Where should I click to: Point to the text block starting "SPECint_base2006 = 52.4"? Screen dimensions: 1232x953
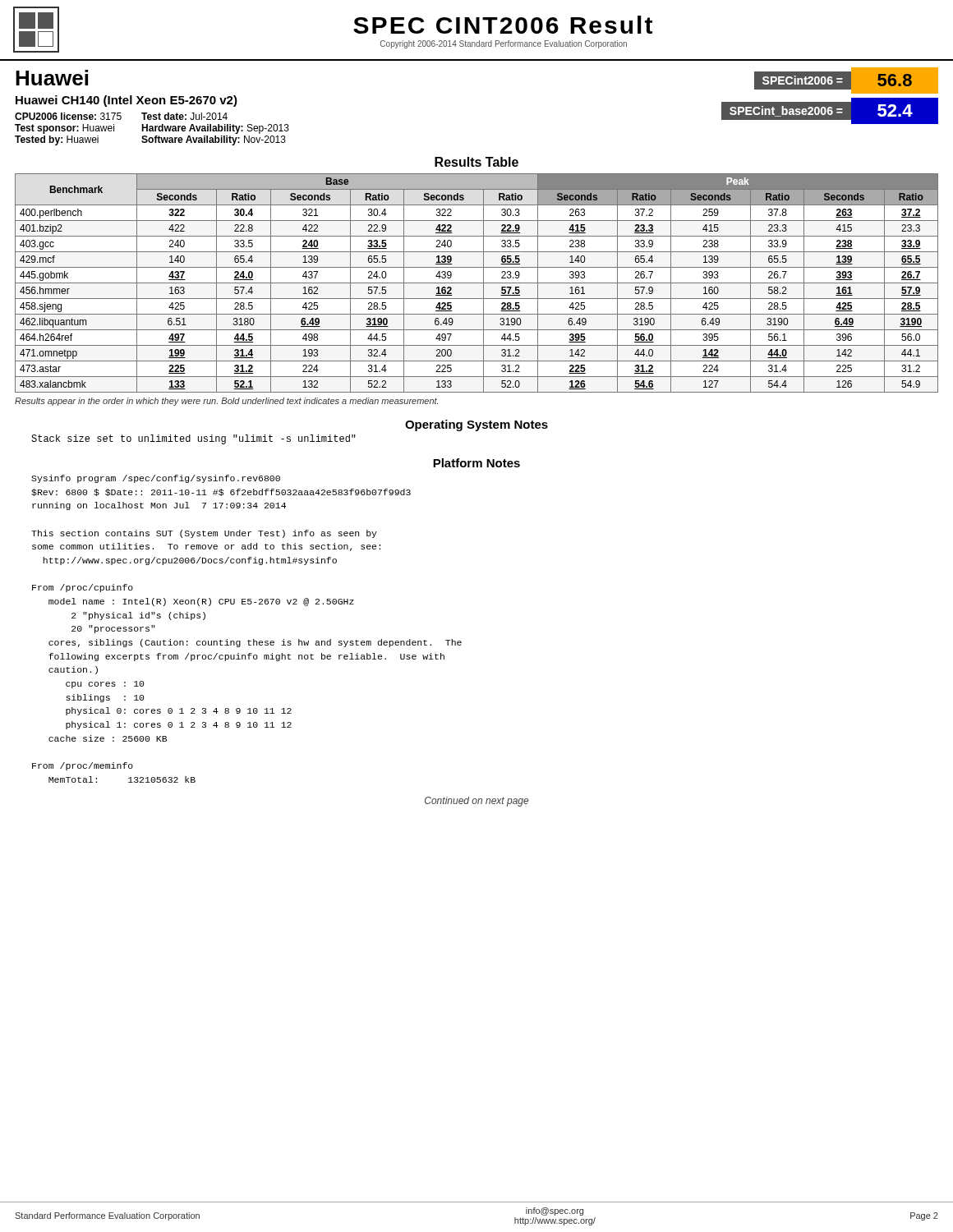coord(830,111)
